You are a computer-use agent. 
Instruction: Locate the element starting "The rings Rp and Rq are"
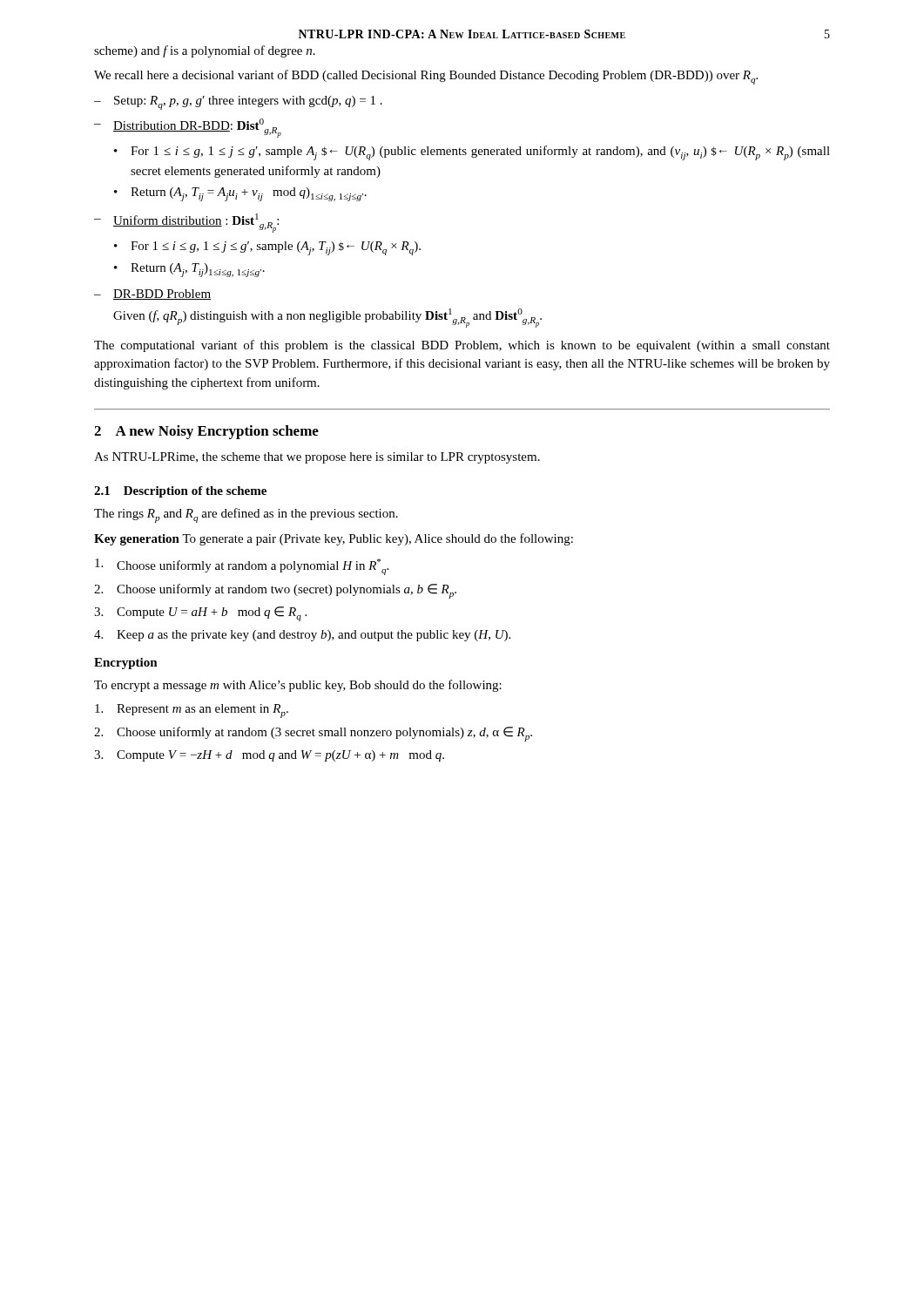tap(246, 515)
